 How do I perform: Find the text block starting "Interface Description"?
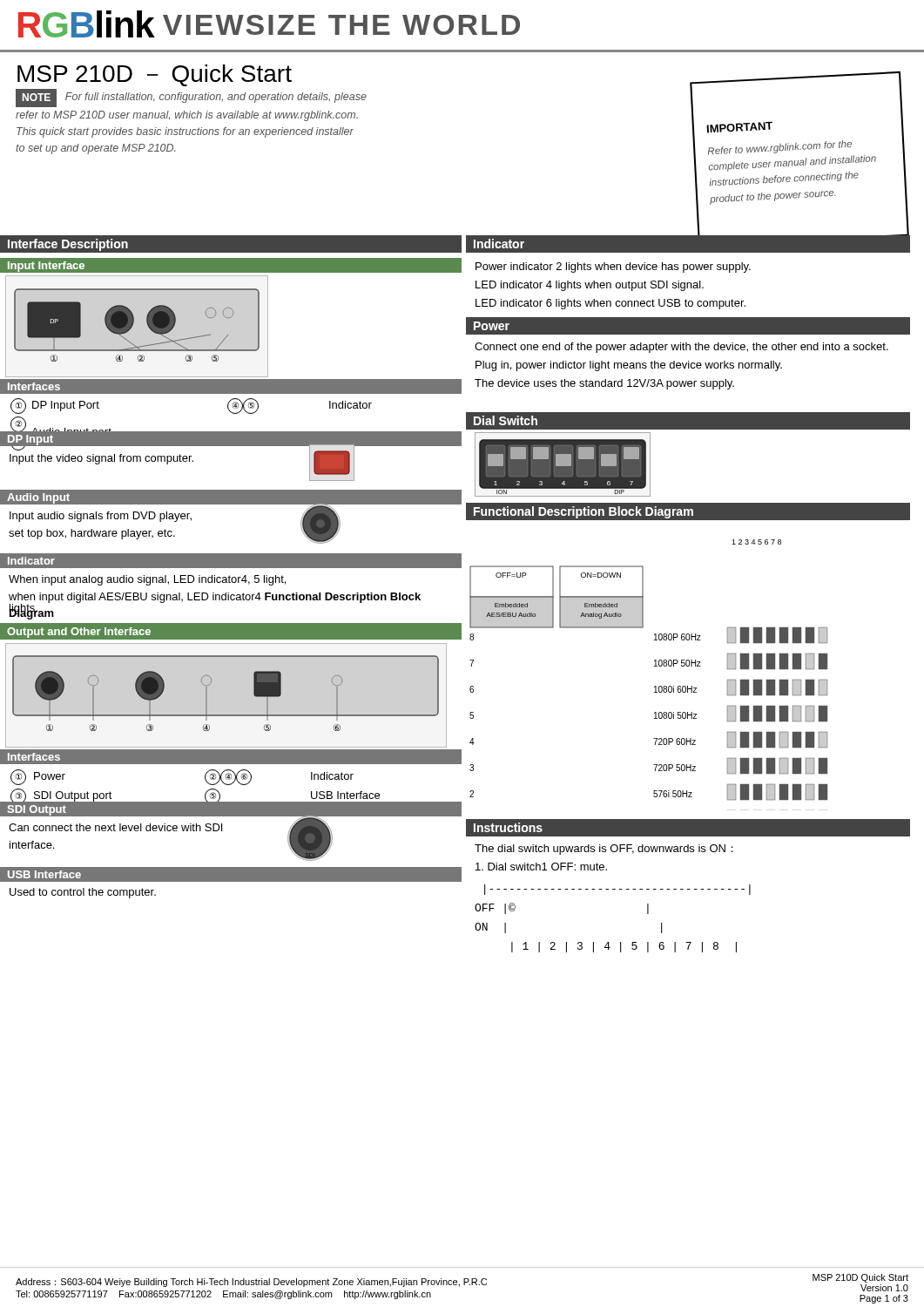pyautogui.click(x=68, y=244)
